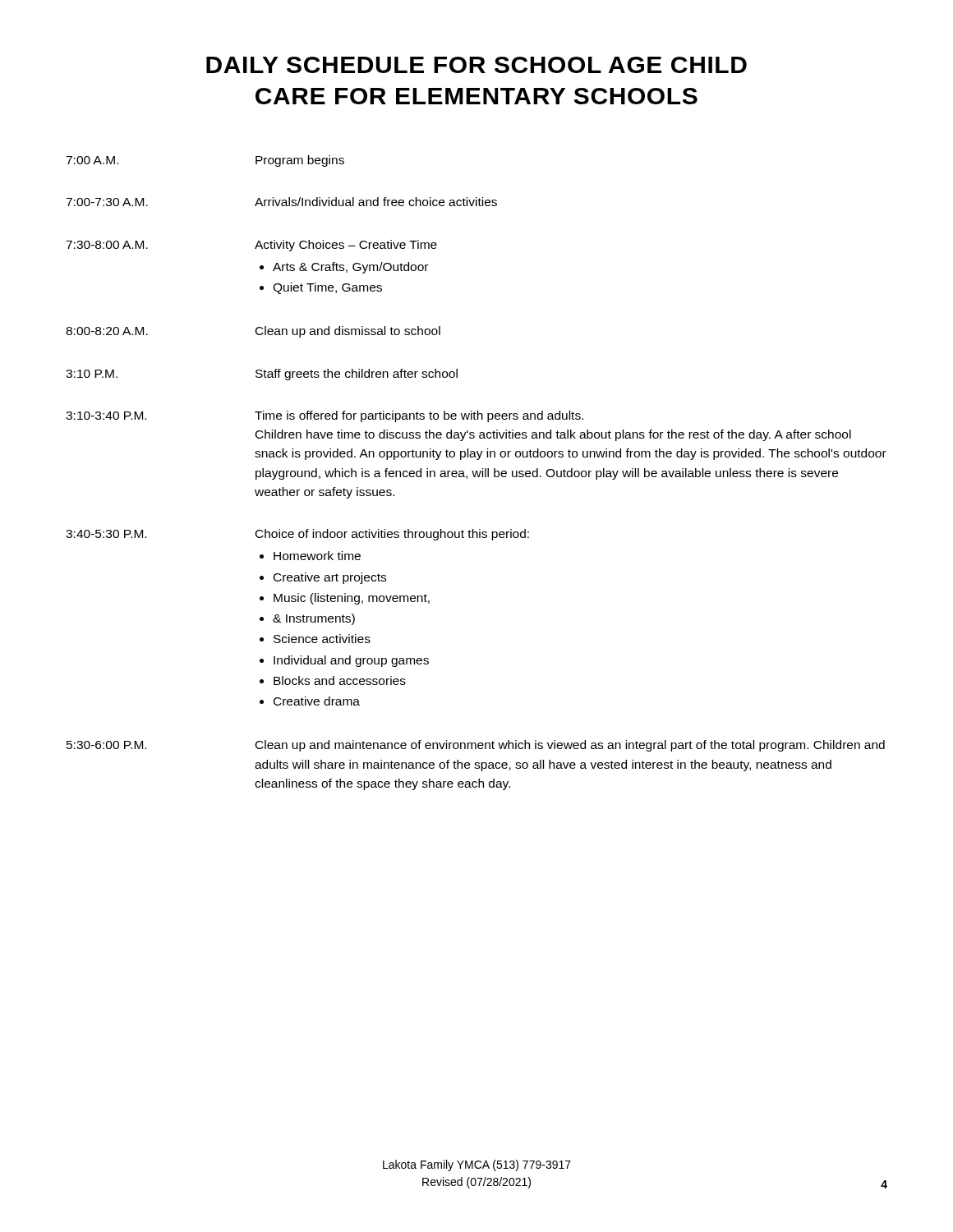Find the region starting "Creative art projects"

pyautogui.click(x=330, y=577)
